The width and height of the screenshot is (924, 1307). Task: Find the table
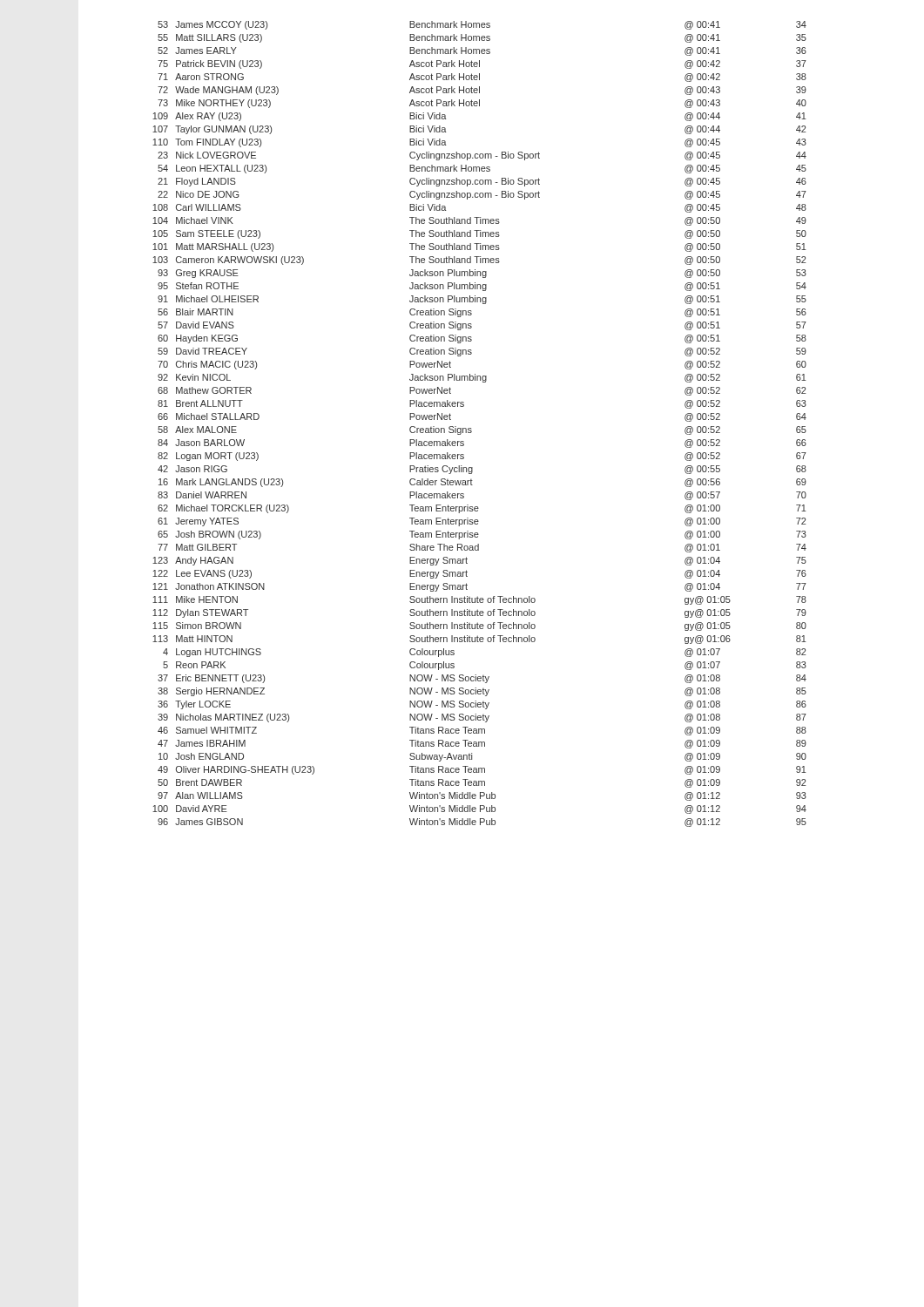point(470,423)
